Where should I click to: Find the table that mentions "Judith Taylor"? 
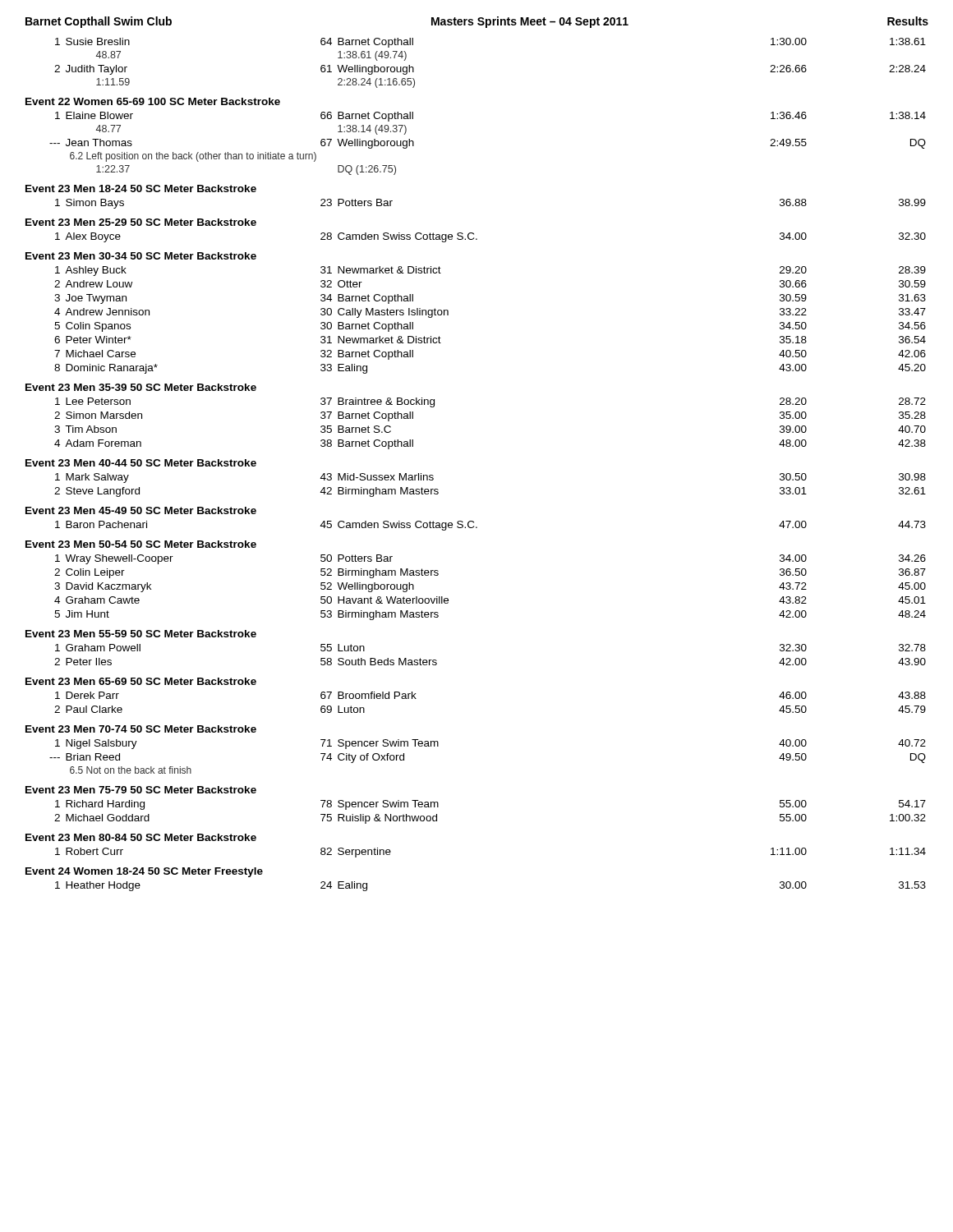click(476, 62)
